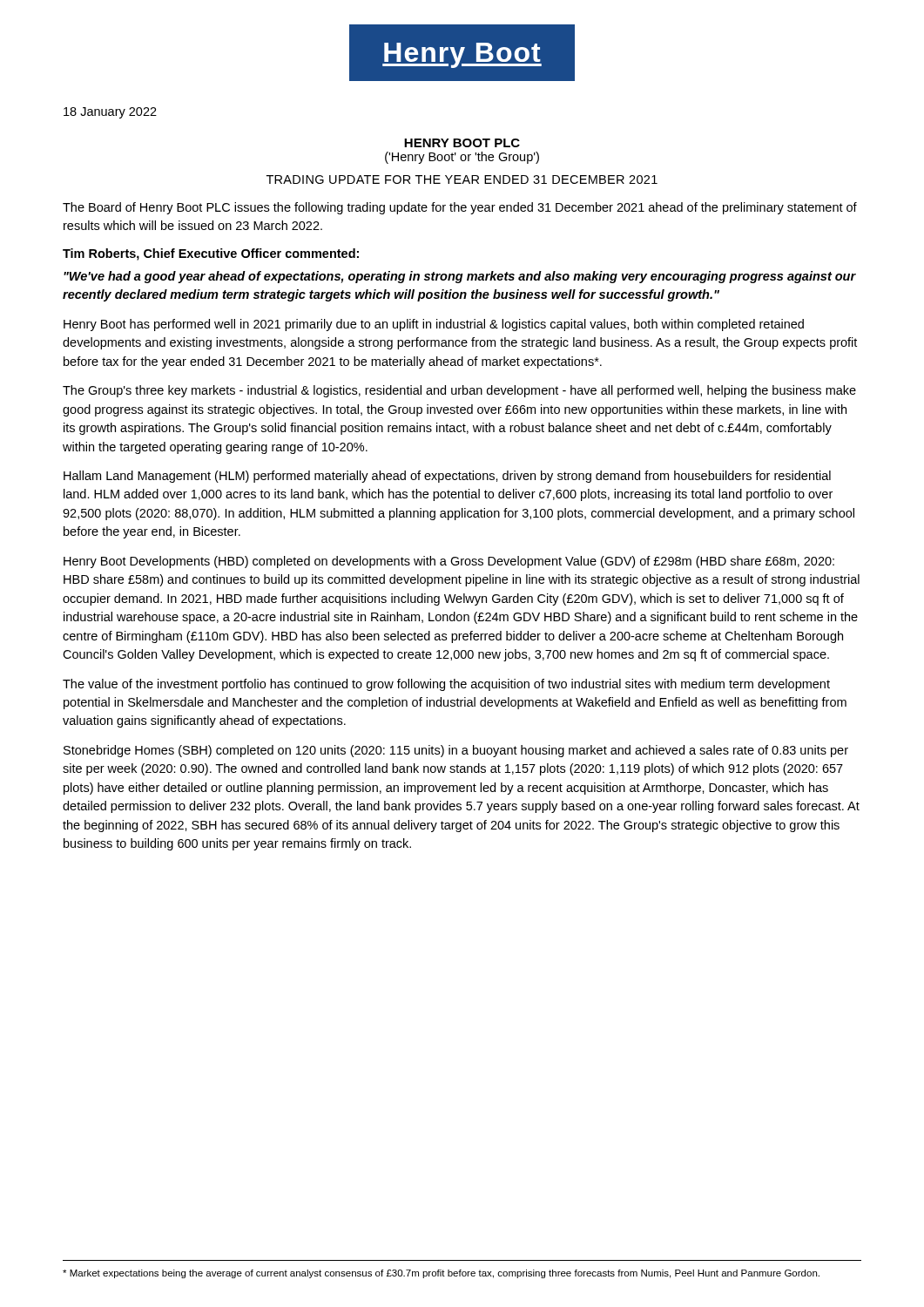Viewport: 924px width, 1307px height.
Task: Where is the passage that starts "Henry Boot has performed"?
Action: click(x=460, y=343)
